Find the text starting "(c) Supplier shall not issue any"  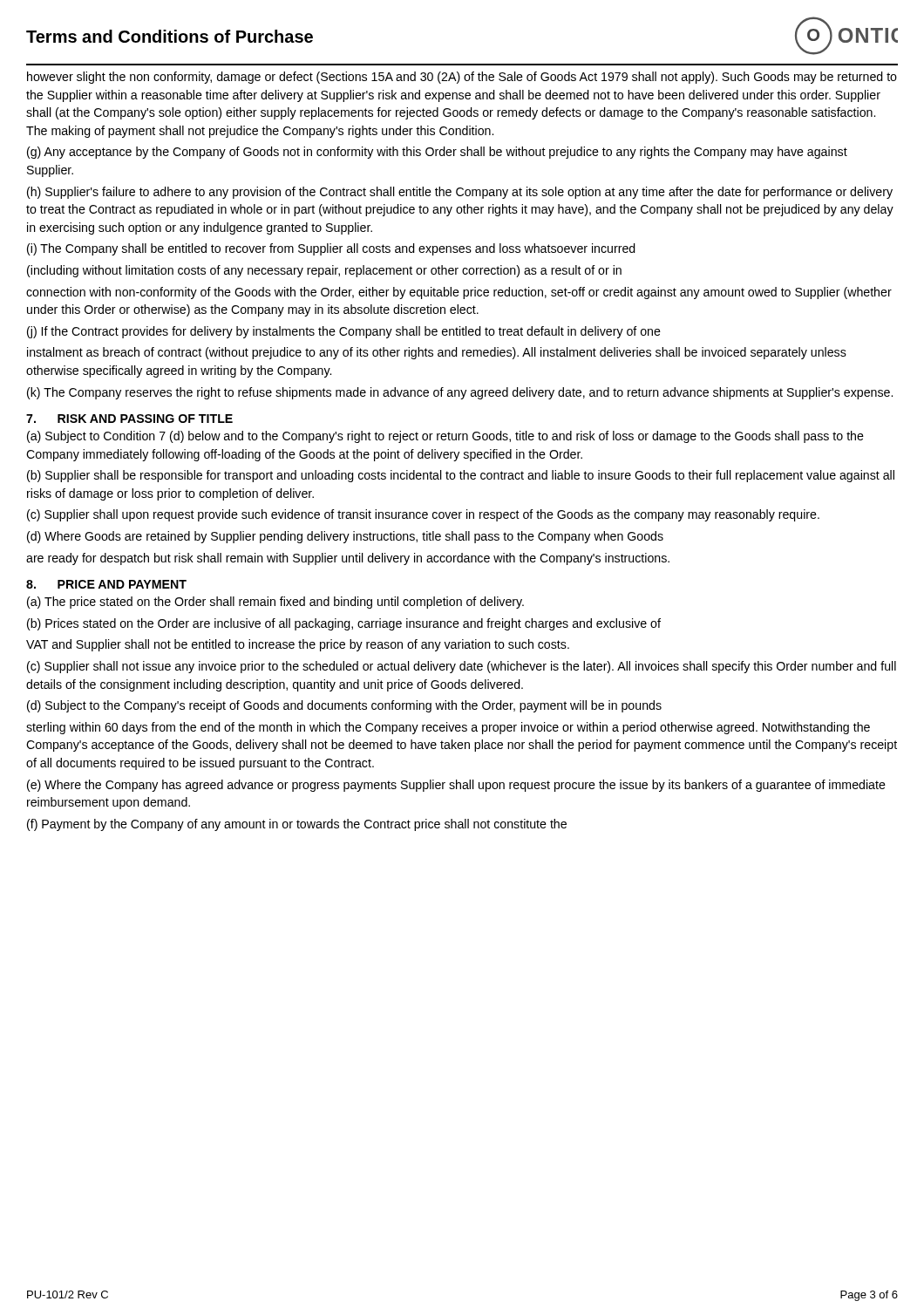tap(462, 675)
